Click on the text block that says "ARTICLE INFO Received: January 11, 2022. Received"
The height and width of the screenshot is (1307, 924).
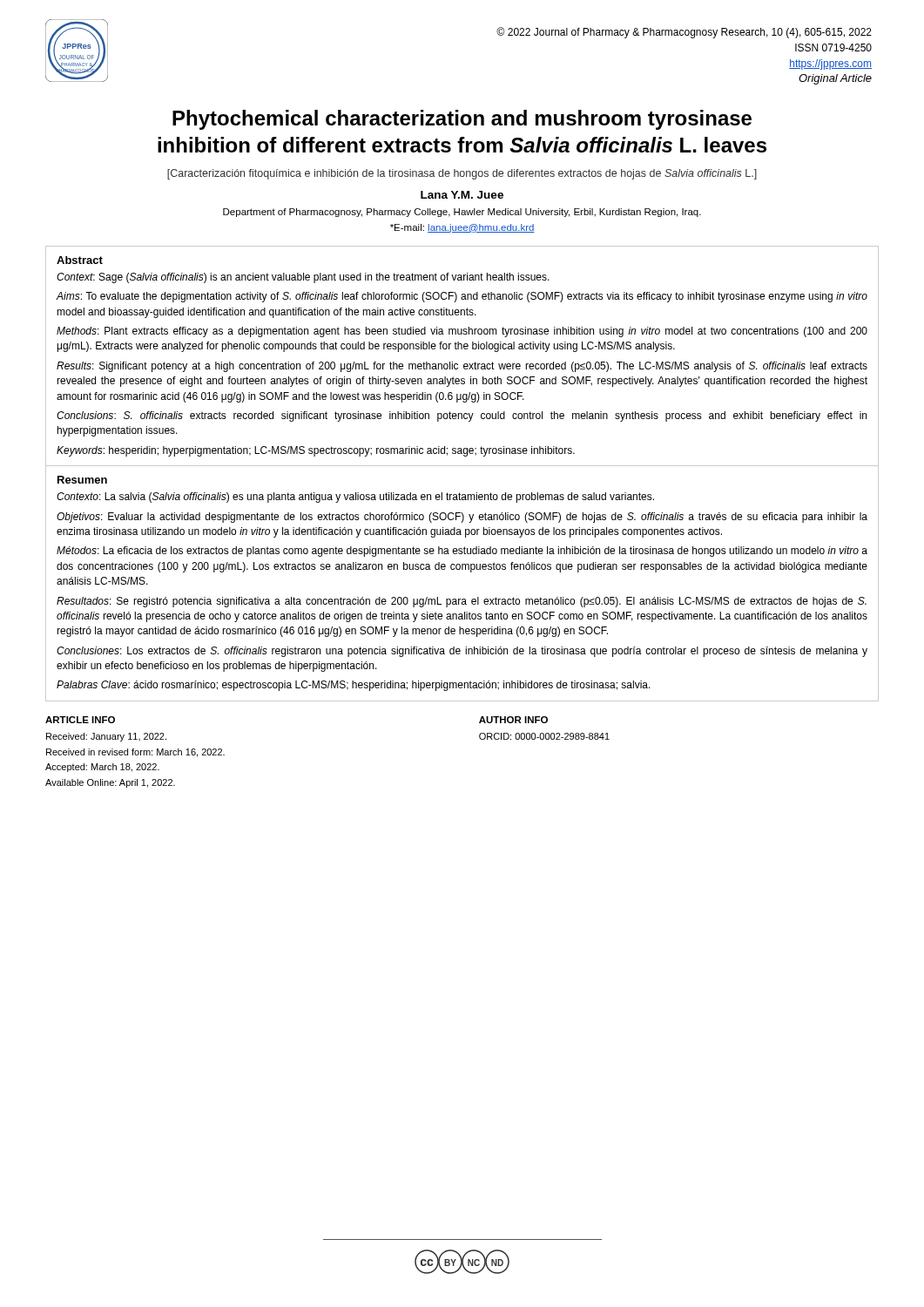tap(80, 720)
